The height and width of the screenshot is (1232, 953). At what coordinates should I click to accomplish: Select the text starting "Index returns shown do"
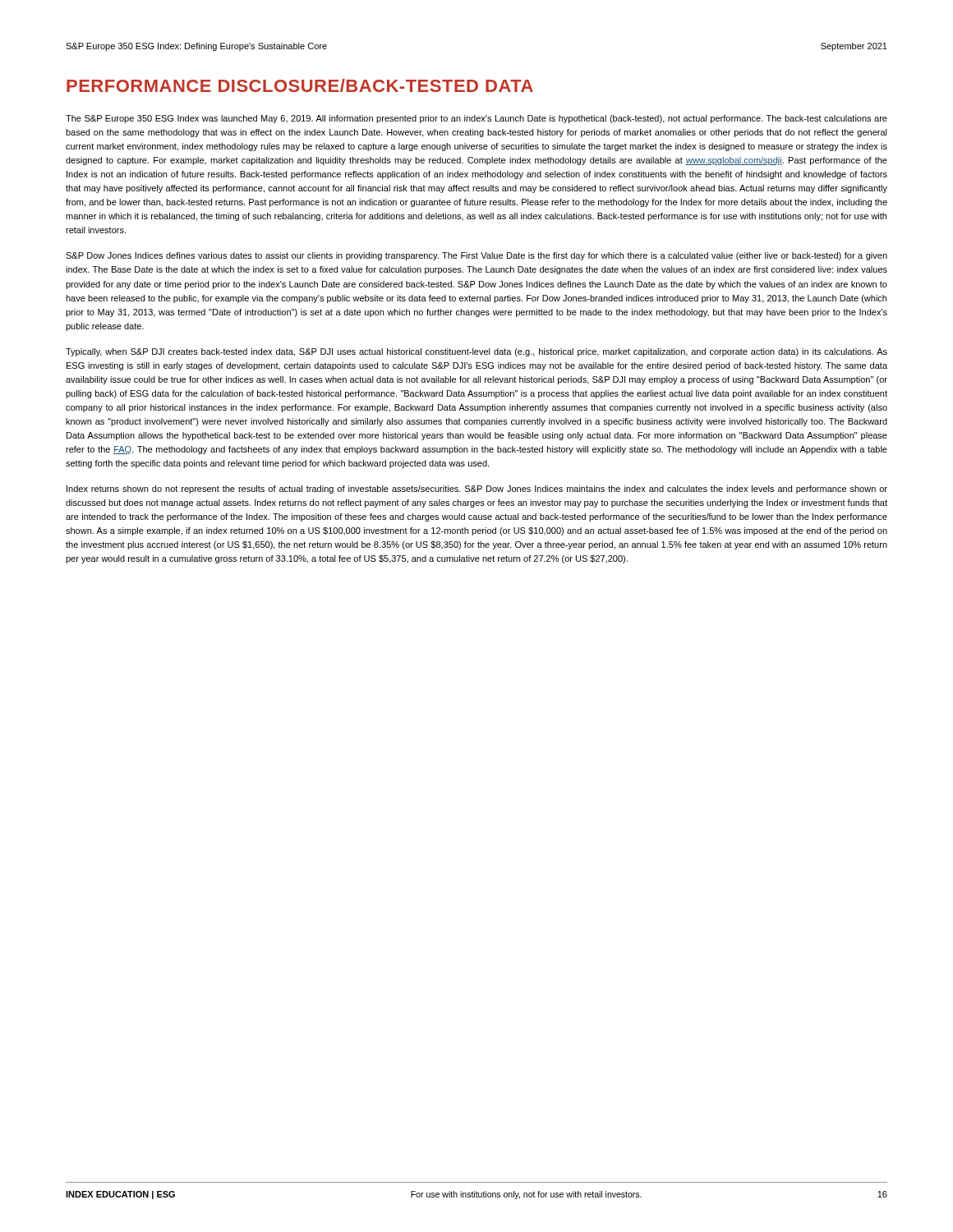pyautogui.click(x=476, y=524)
